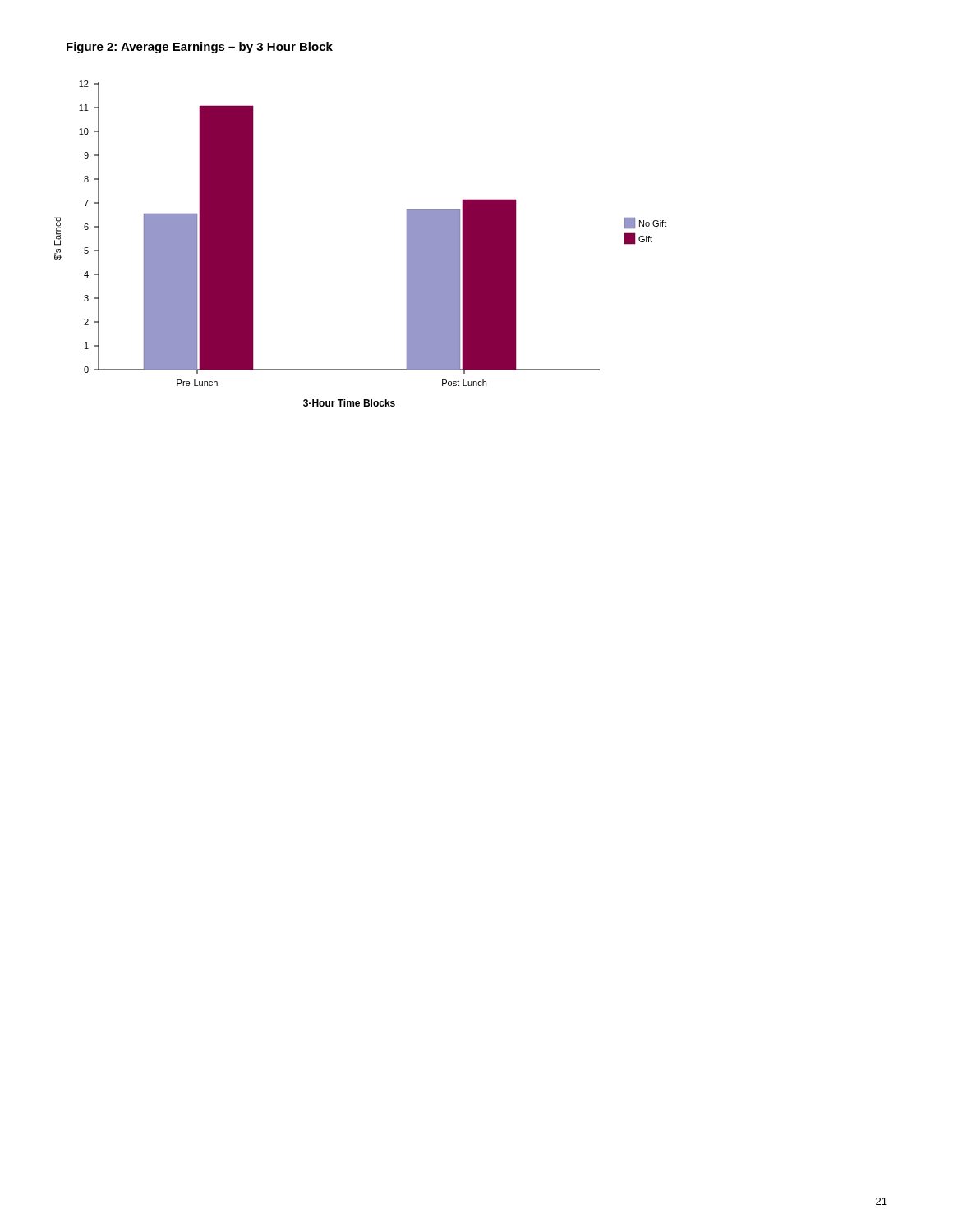This screenshot has height=1232, width=953.
Task: Locate the caption with the text "Figure 2: Average Earnings – by 3"
Action: tap(199, 46)
